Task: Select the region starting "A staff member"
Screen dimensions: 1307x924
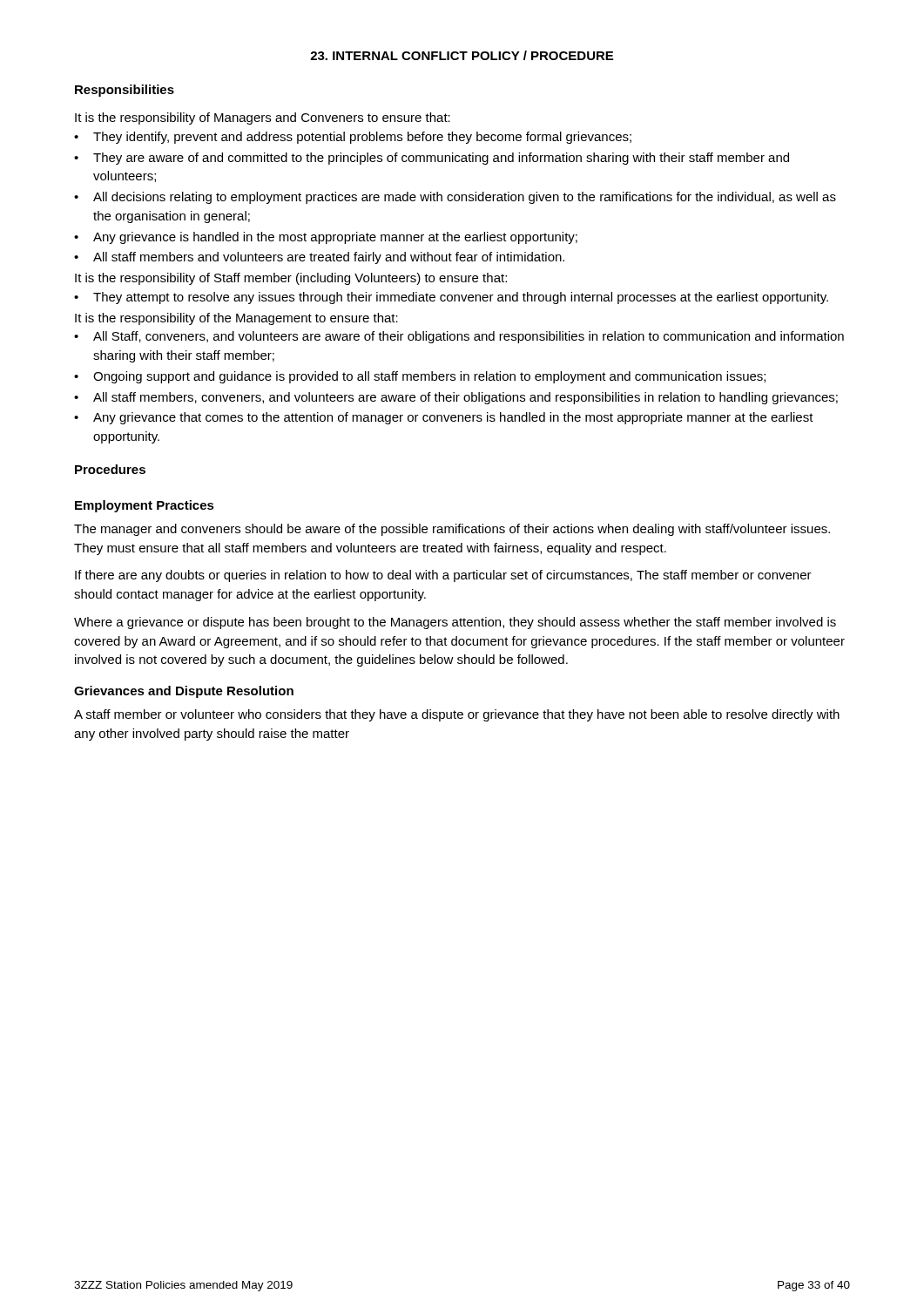Action: (457, 724)
